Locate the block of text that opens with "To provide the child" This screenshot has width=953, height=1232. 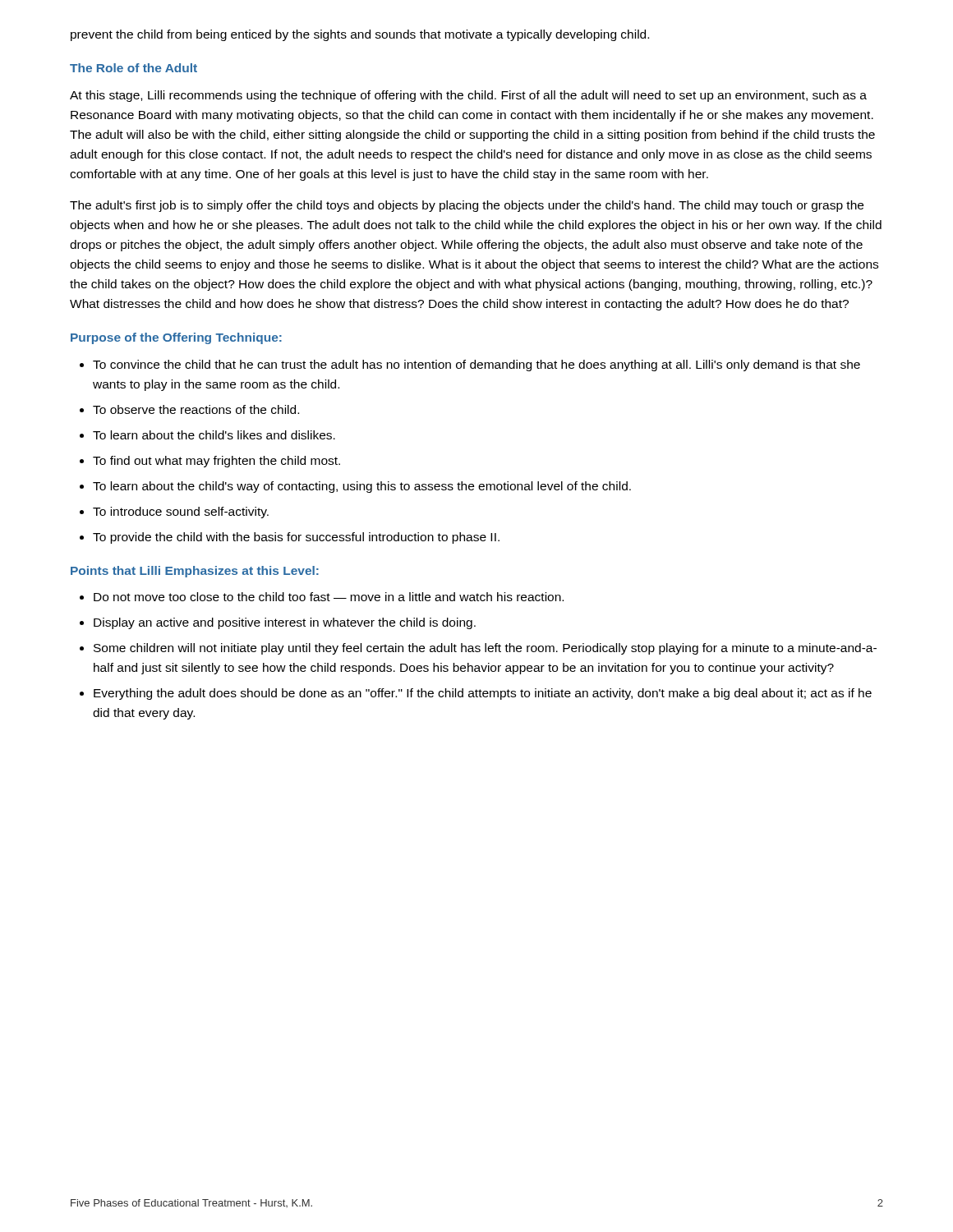click(x=297, y=536)
